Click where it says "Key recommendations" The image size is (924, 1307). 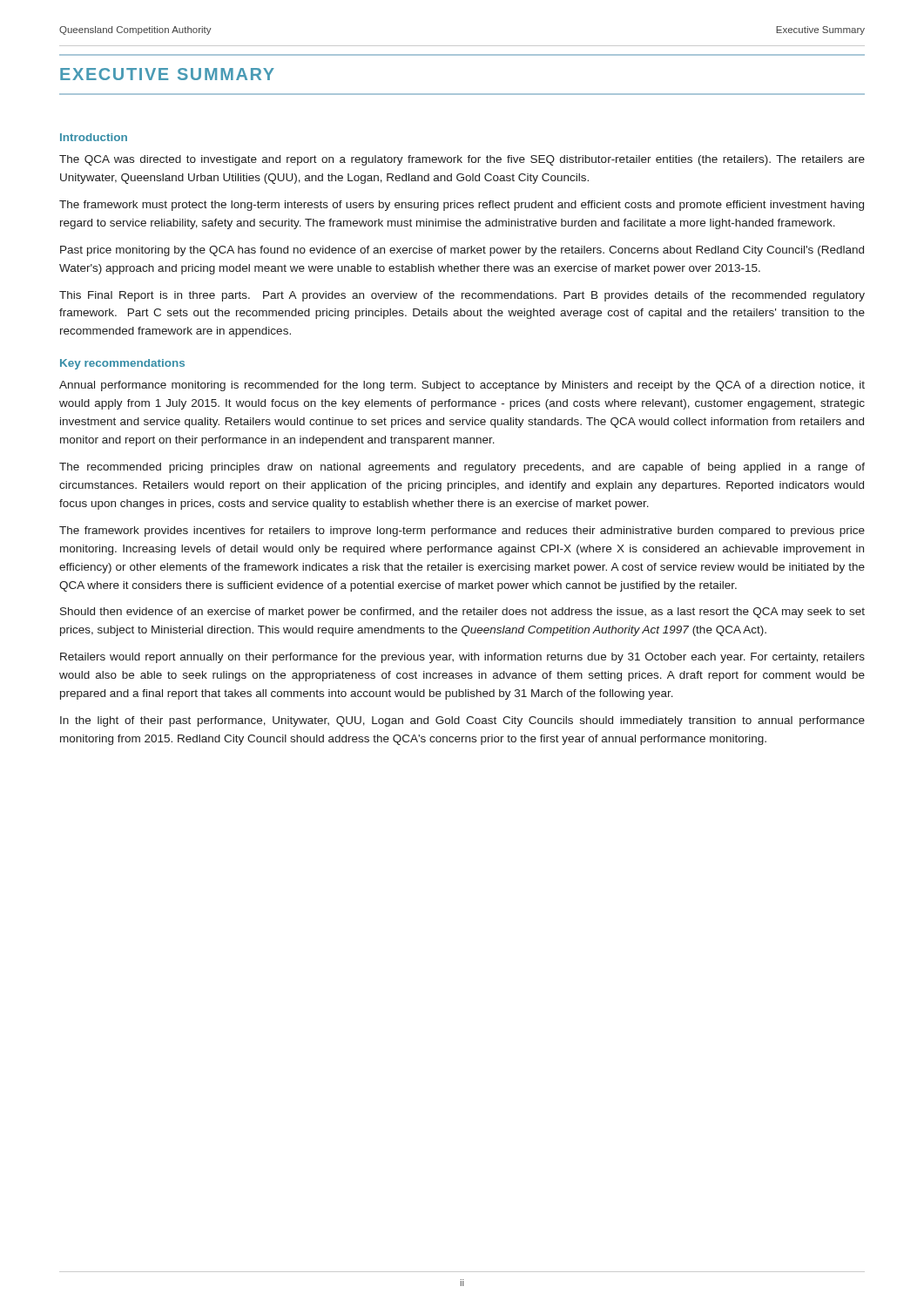click(x=122, y=363)
